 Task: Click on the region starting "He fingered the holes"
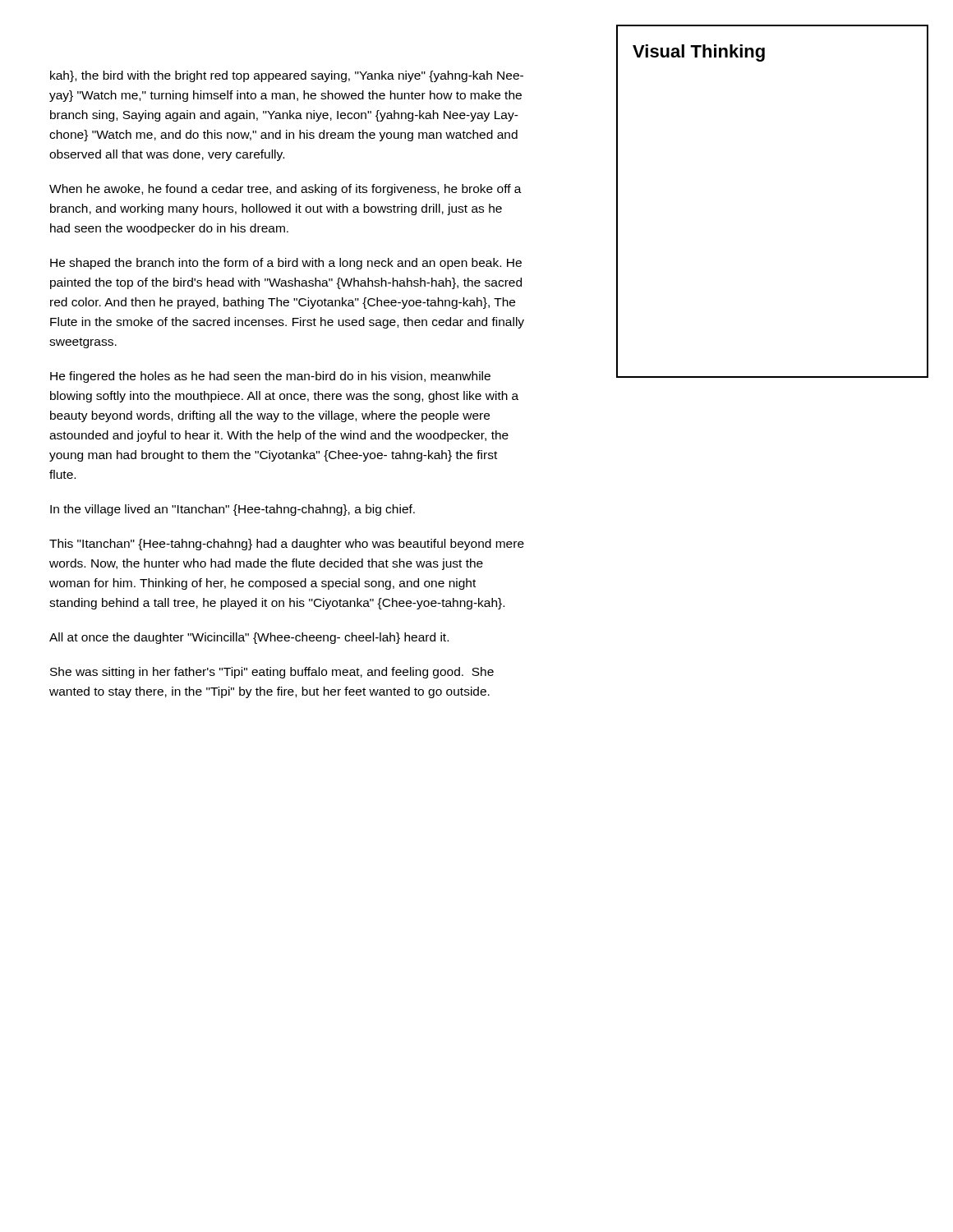tap(288, 426)
